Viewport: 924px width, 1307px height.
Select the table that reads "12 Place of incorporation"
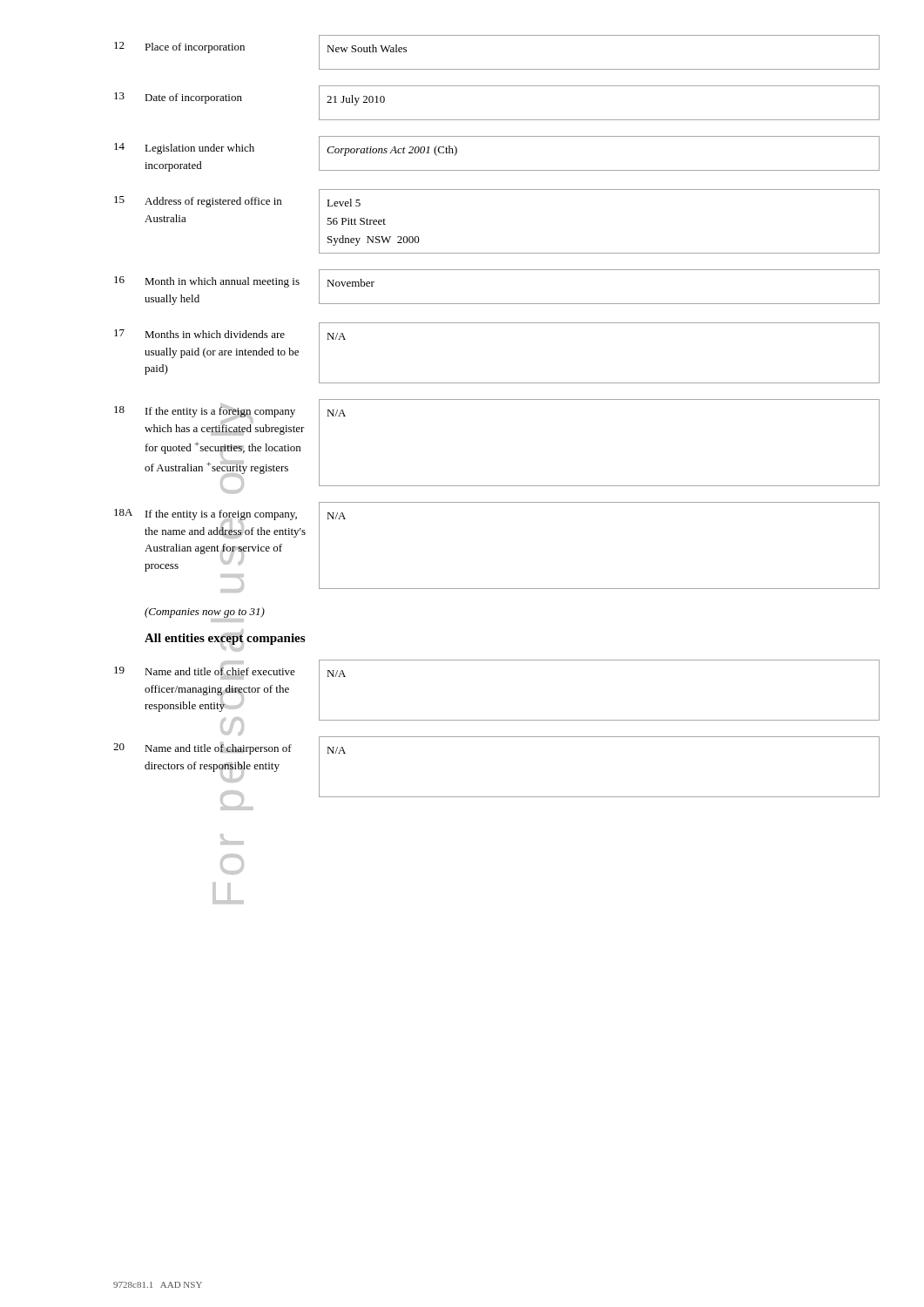(x=496, y=312)
